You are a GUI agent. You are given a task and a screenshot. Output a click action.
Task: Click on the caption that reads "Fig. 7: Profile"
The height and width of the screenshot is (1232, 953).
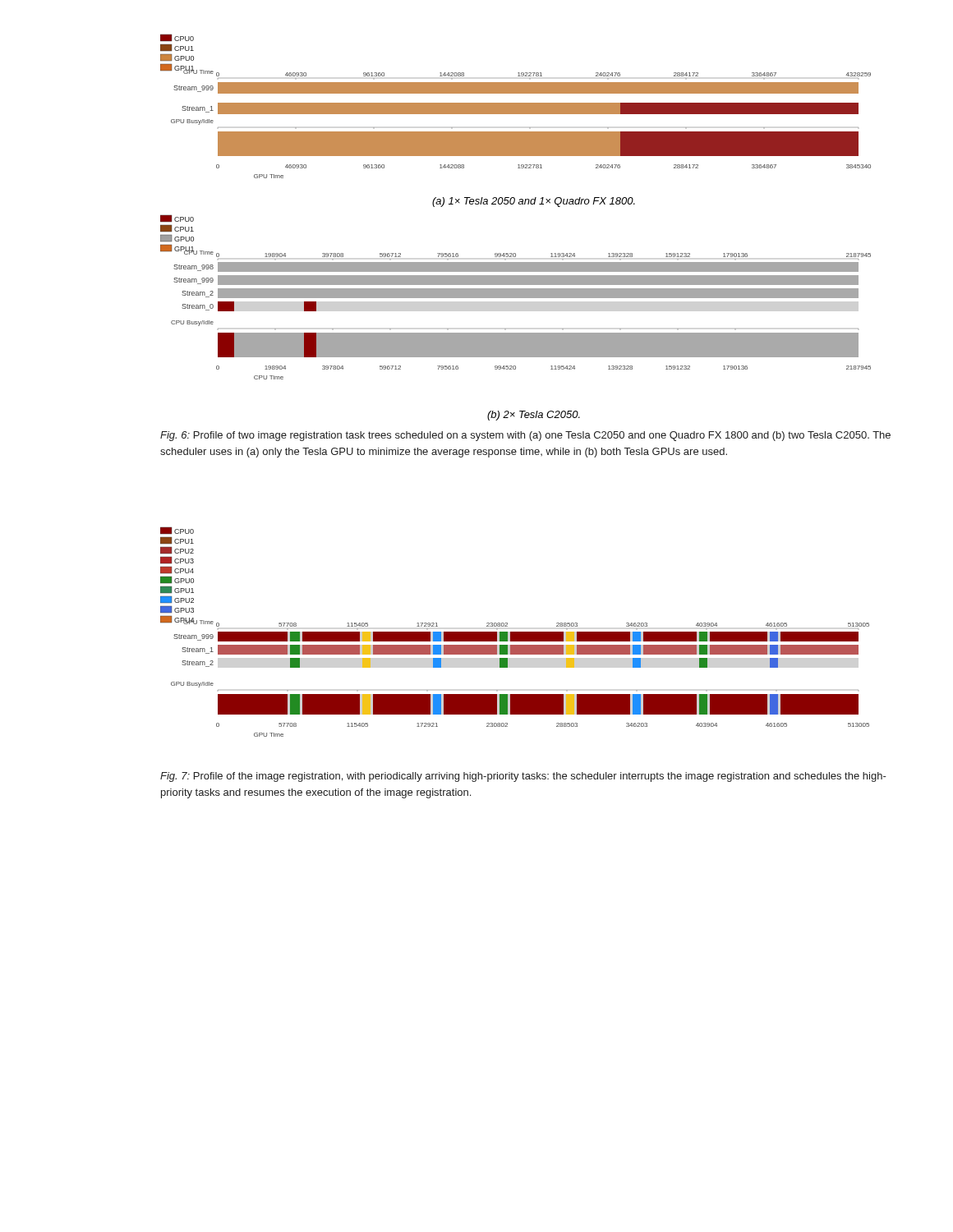pos(523,784)
